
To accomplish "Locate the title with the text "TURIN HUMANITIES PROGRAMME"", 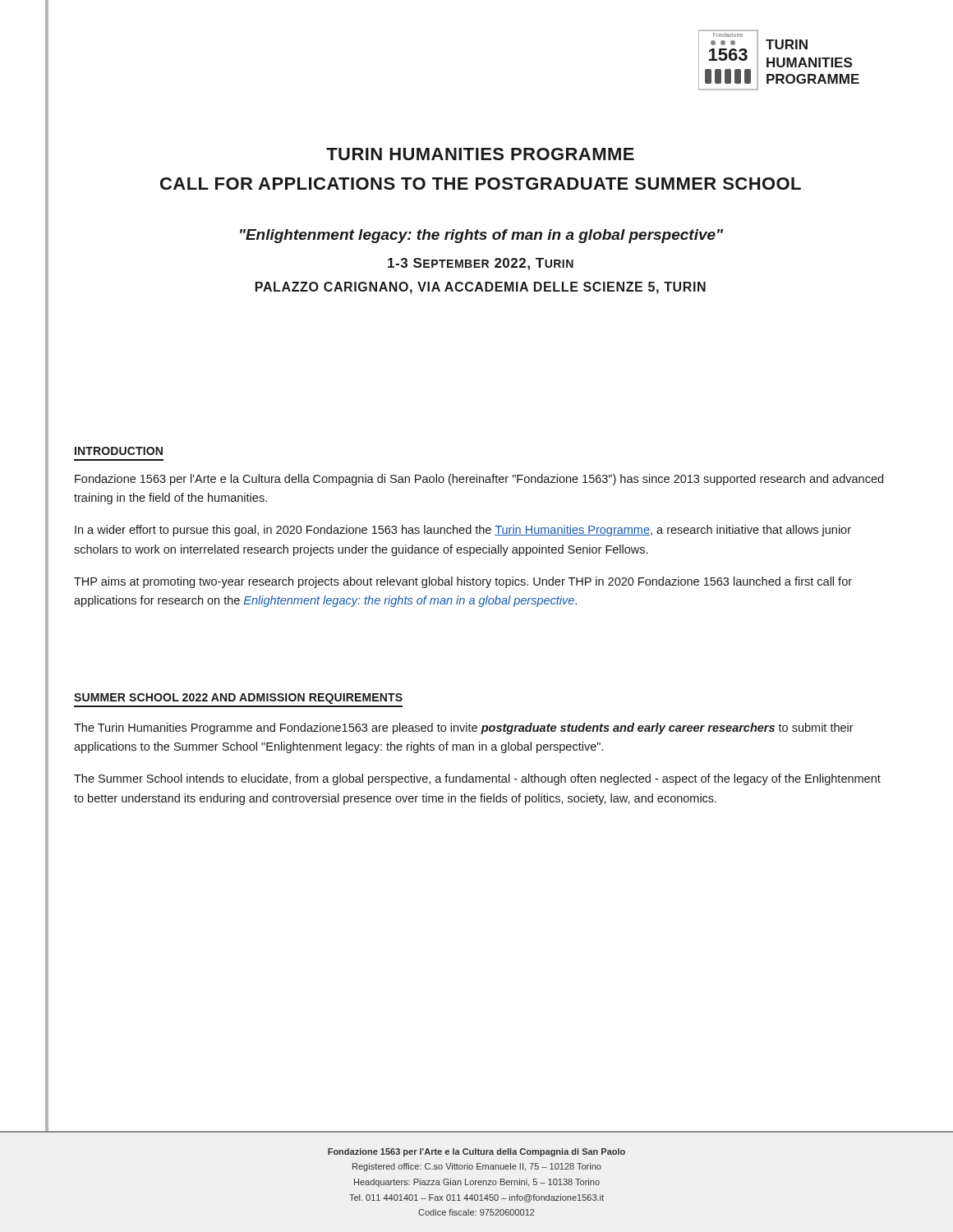I will (x=481, y=154).
